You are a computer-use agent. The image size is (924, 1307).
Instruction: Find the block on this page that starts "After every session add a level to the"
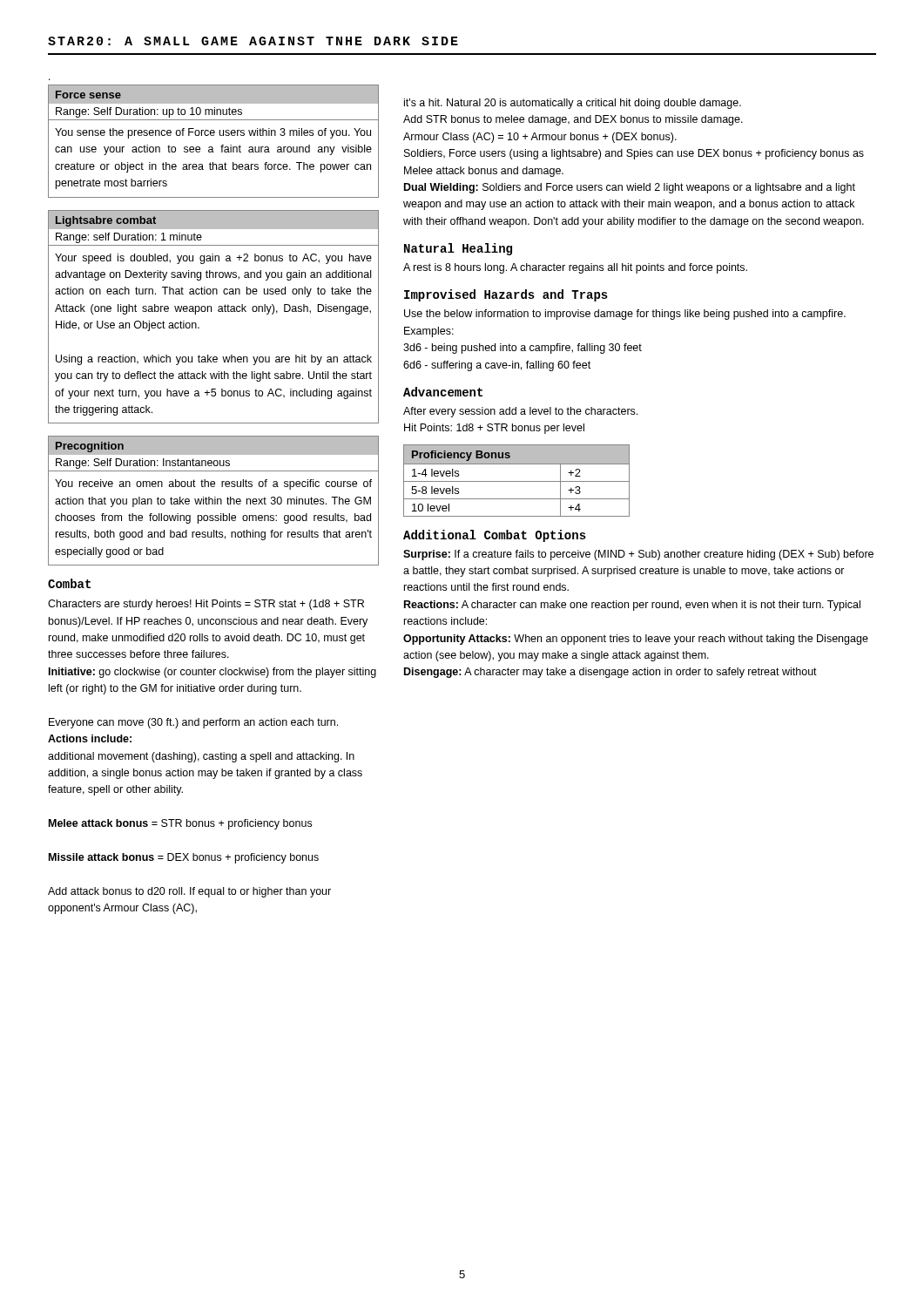click(521, 420)
